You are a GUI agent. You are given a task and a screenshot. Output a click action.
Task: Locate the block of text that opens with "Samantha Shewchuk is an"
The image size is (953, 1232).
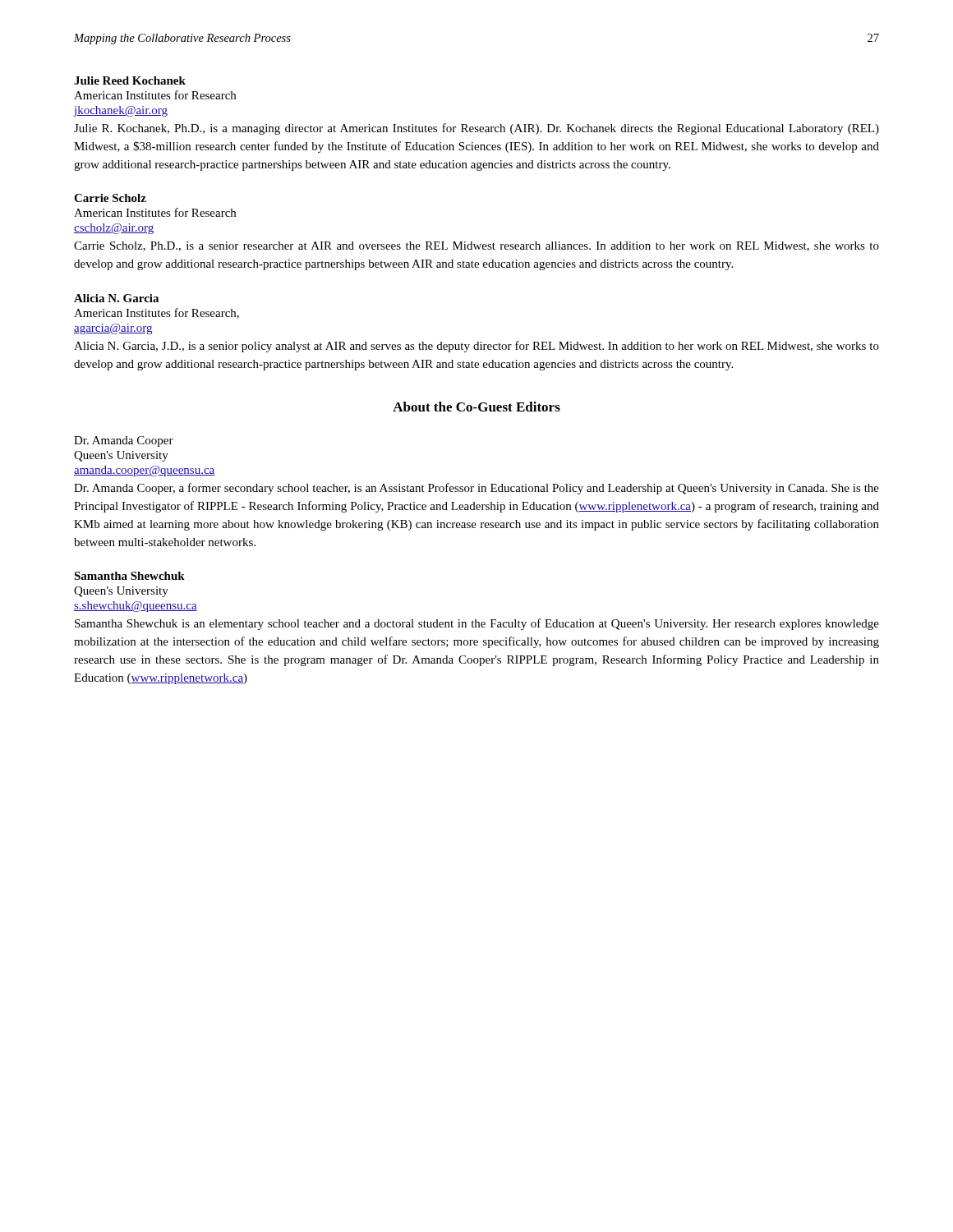point(476,650)
